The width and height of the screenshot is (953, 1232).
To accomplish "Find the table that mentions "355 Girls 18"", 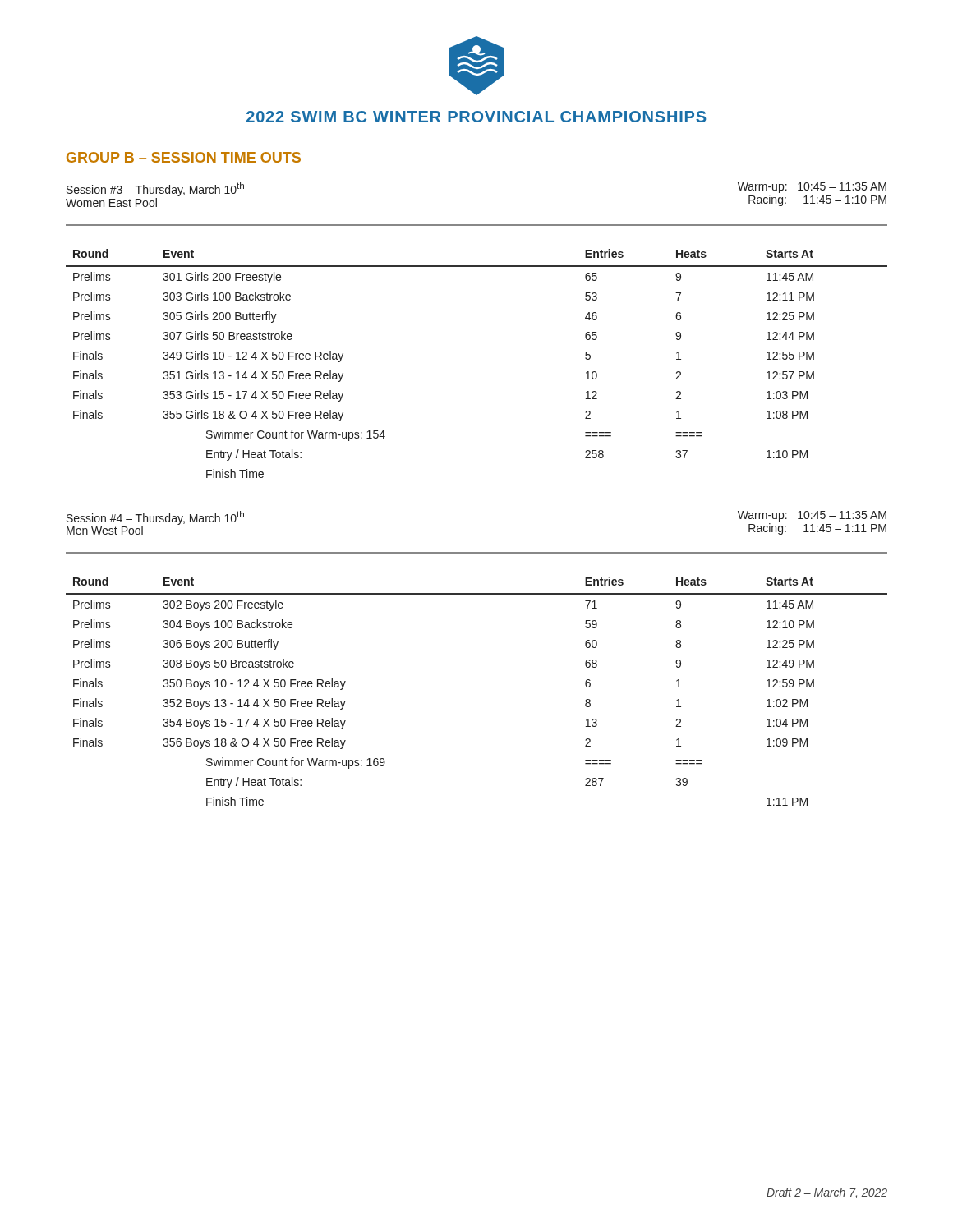I will 476,362.
